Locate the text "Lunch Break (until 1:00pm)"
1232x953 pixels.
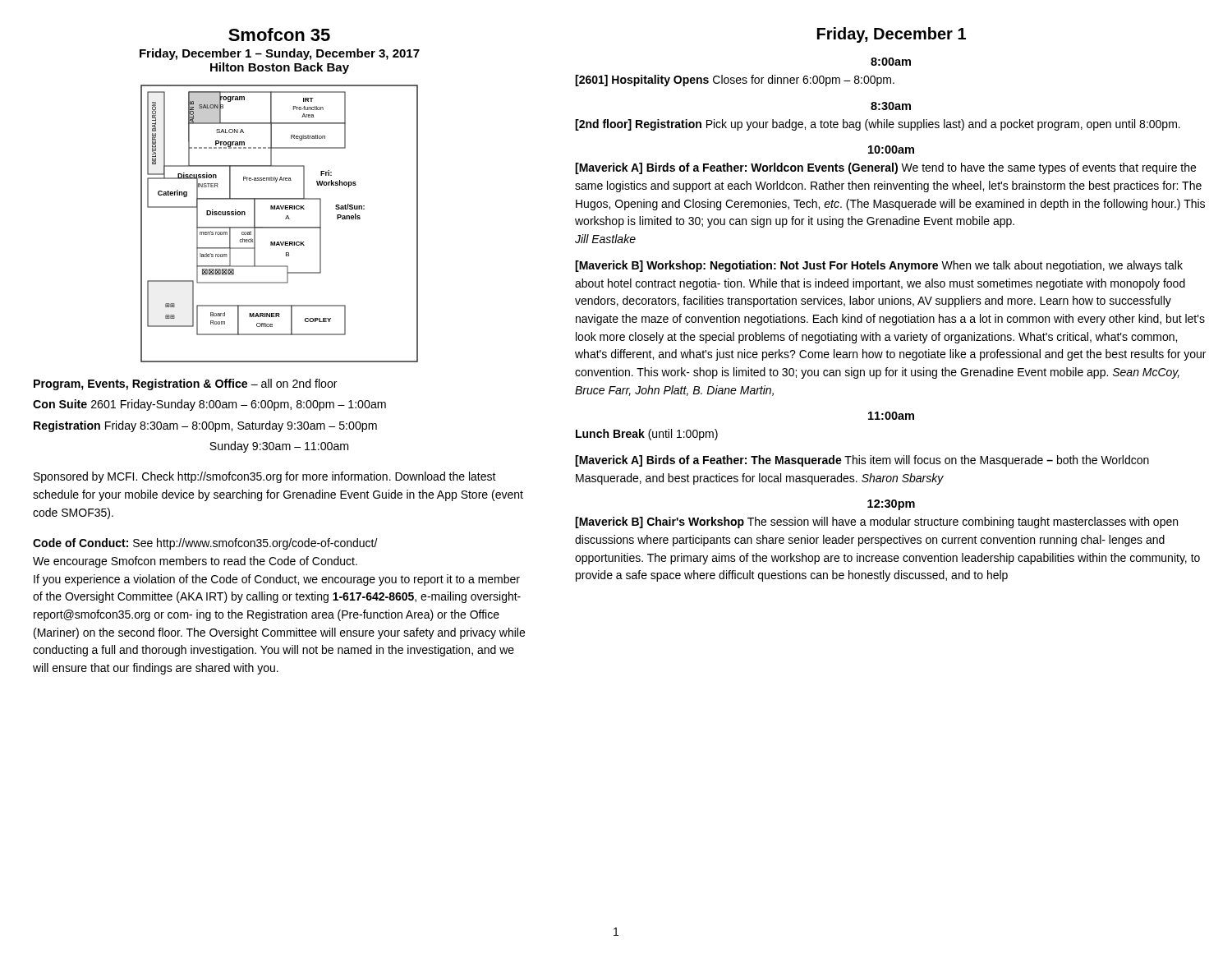pyautogui.click(x=647, y=435)
